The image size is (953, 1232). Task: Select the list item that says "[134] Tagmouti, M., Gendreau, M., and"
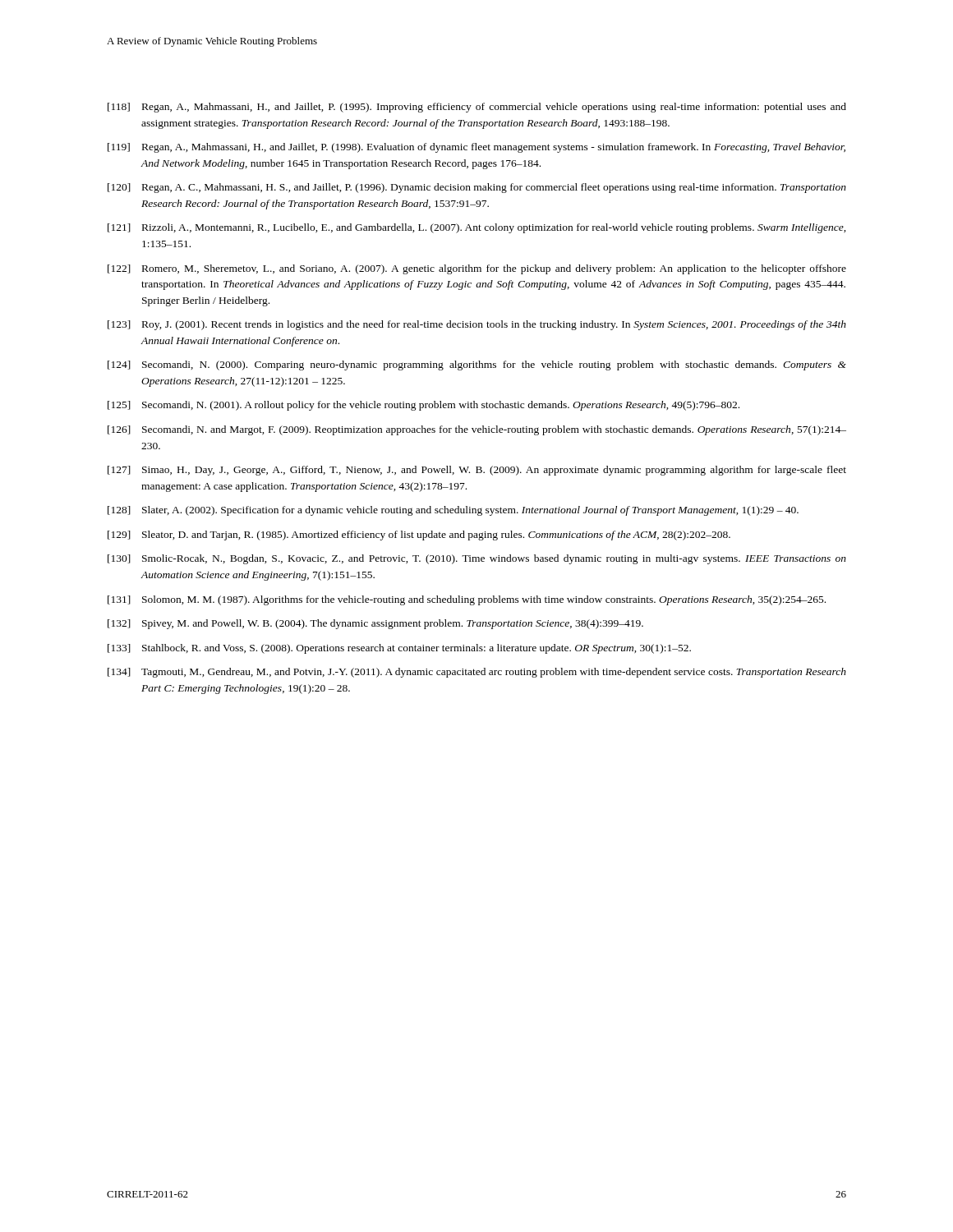click(476, 680)
